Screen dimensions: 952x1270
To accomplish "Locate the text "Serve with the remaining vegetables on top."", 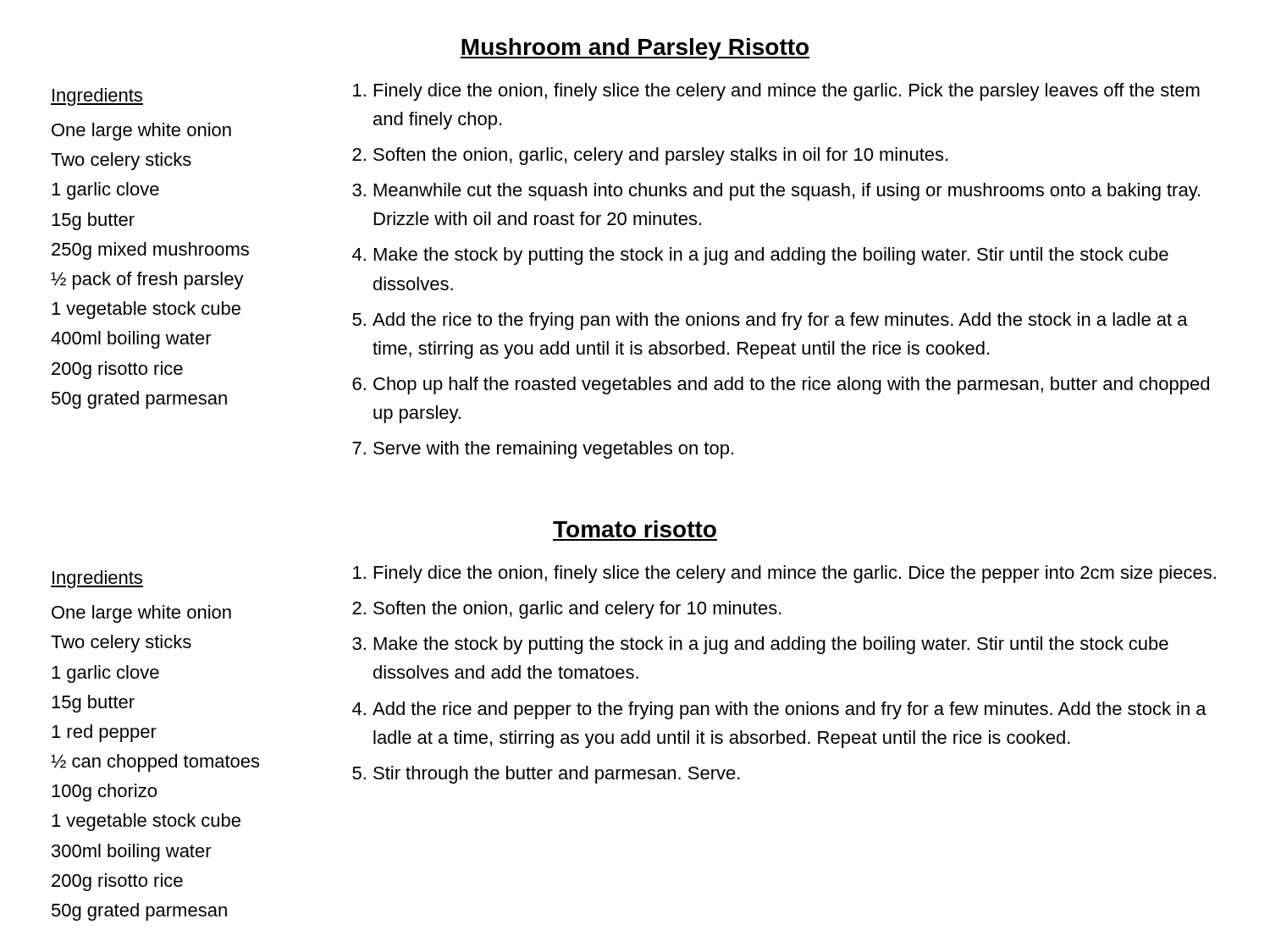I will click(554, 448).
